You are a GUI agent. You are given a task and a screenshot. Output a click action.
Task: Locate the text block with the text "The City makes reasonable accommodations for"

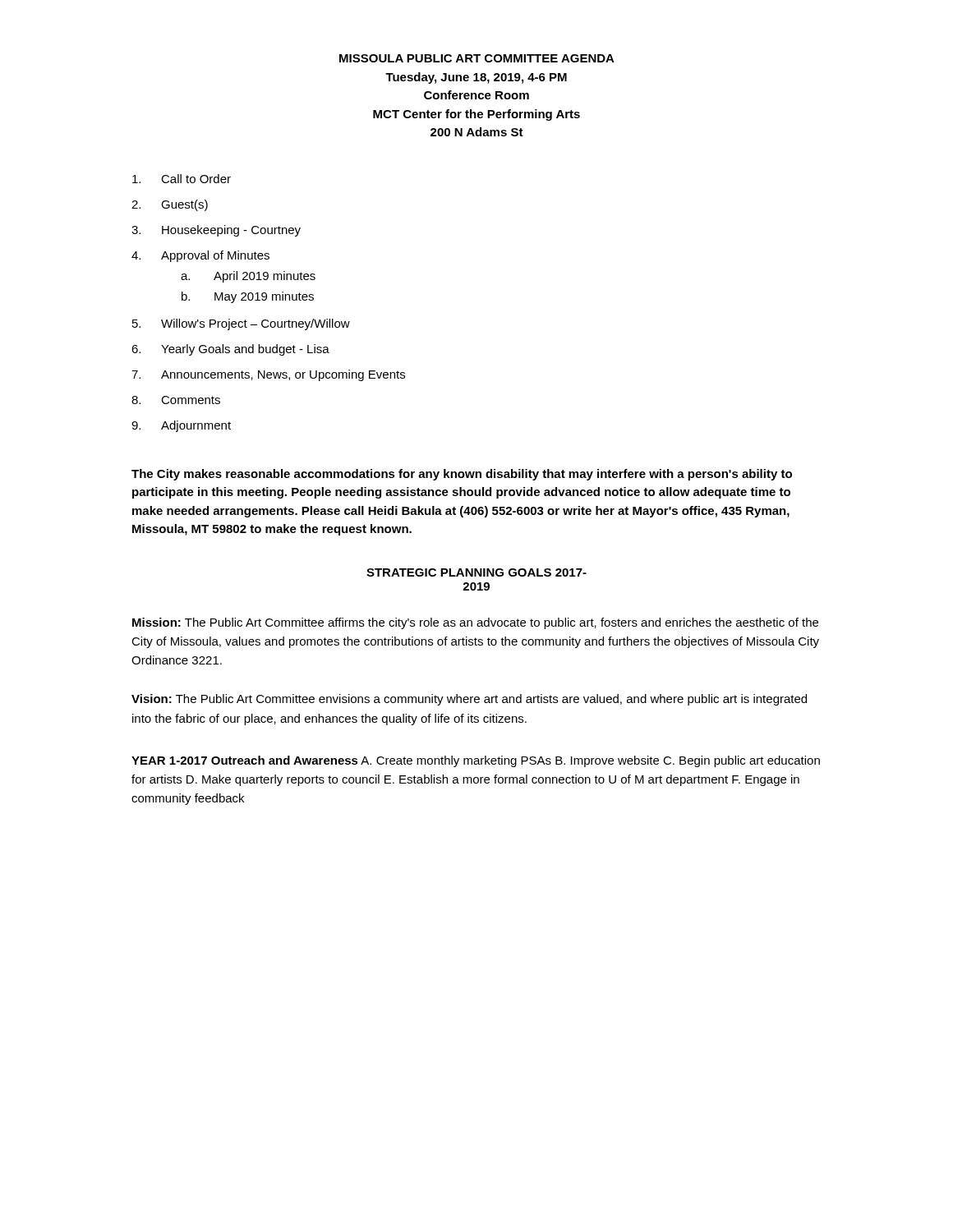[462, 501]
